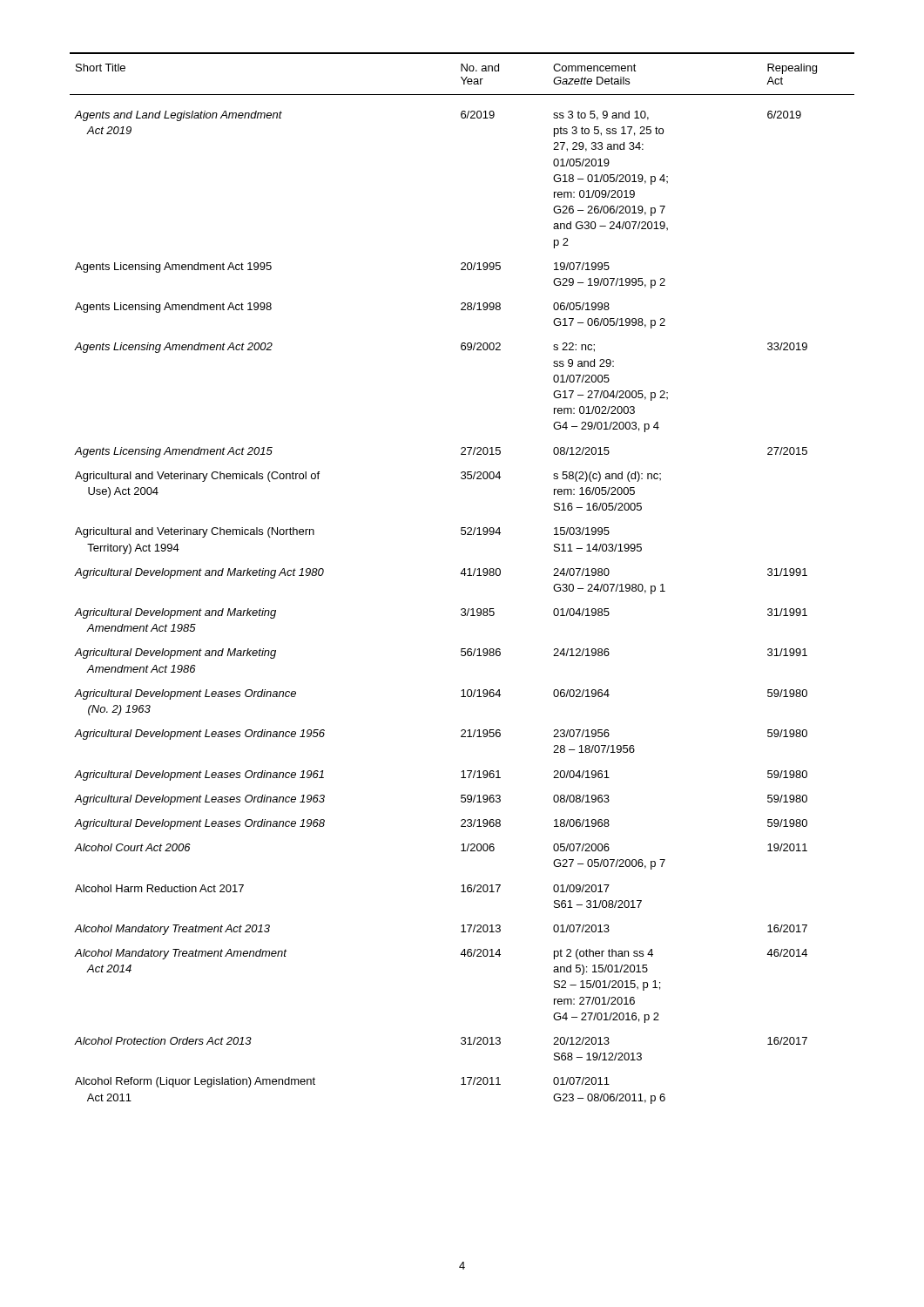Find the table that mentions "Alcohol Mandatory Treatment Amendment"
924x1307 pixels.
tap(462, 581)
